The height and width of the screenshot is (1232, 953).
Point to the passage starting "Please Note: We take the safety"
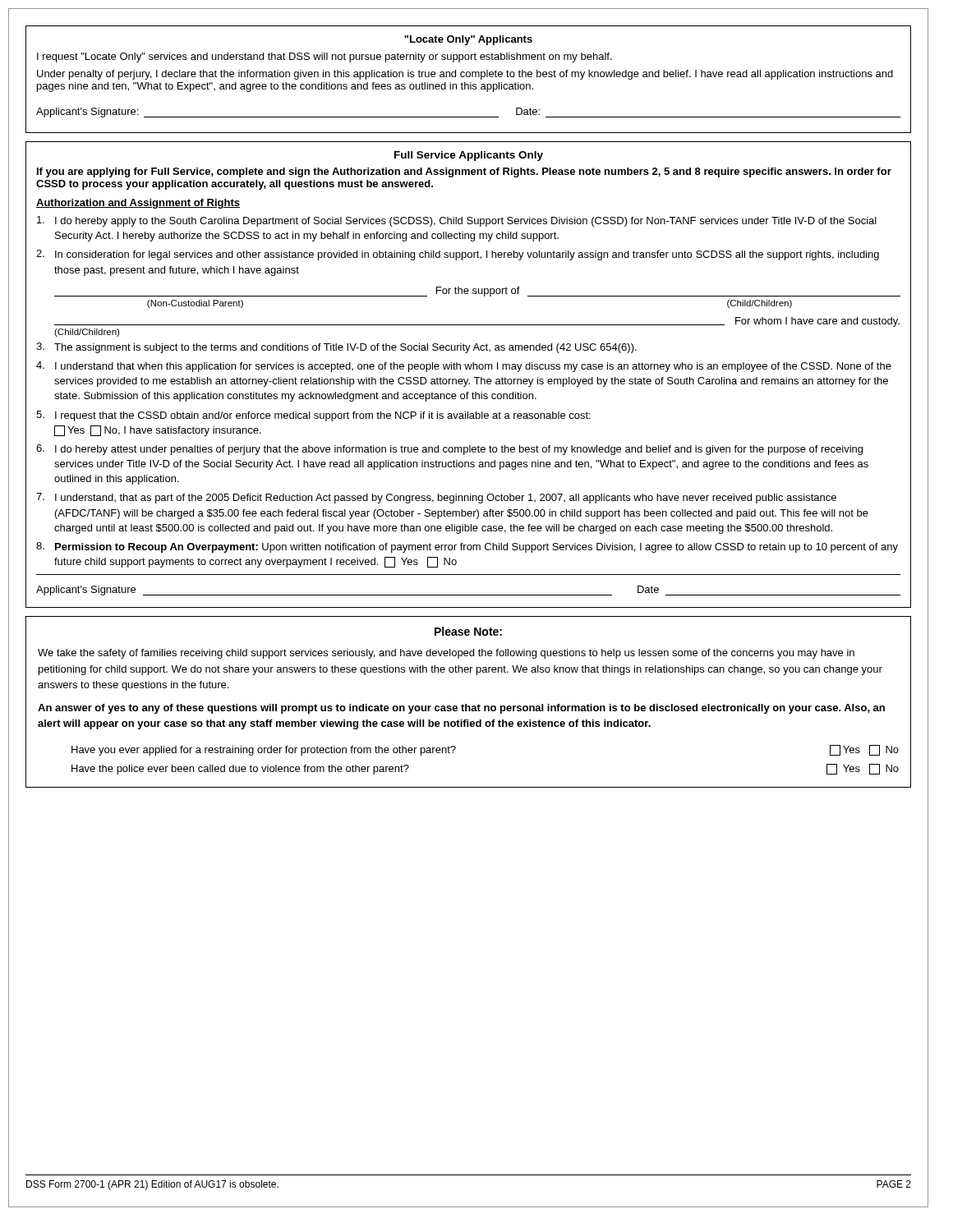coord(468,700)
